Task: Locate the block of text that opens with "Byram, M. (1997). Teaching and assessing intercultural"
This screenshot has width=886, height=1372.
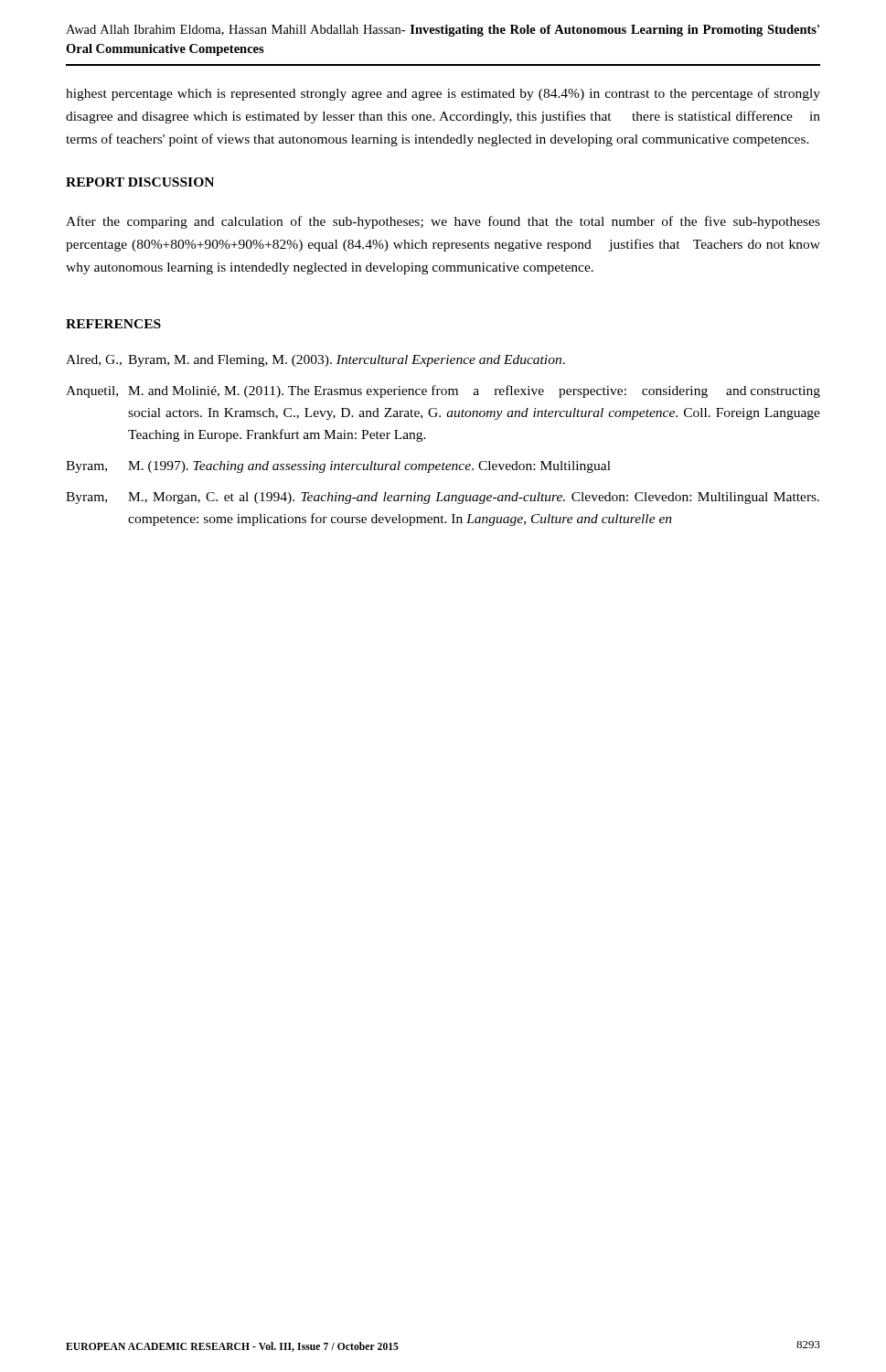Action: point(443,465)
